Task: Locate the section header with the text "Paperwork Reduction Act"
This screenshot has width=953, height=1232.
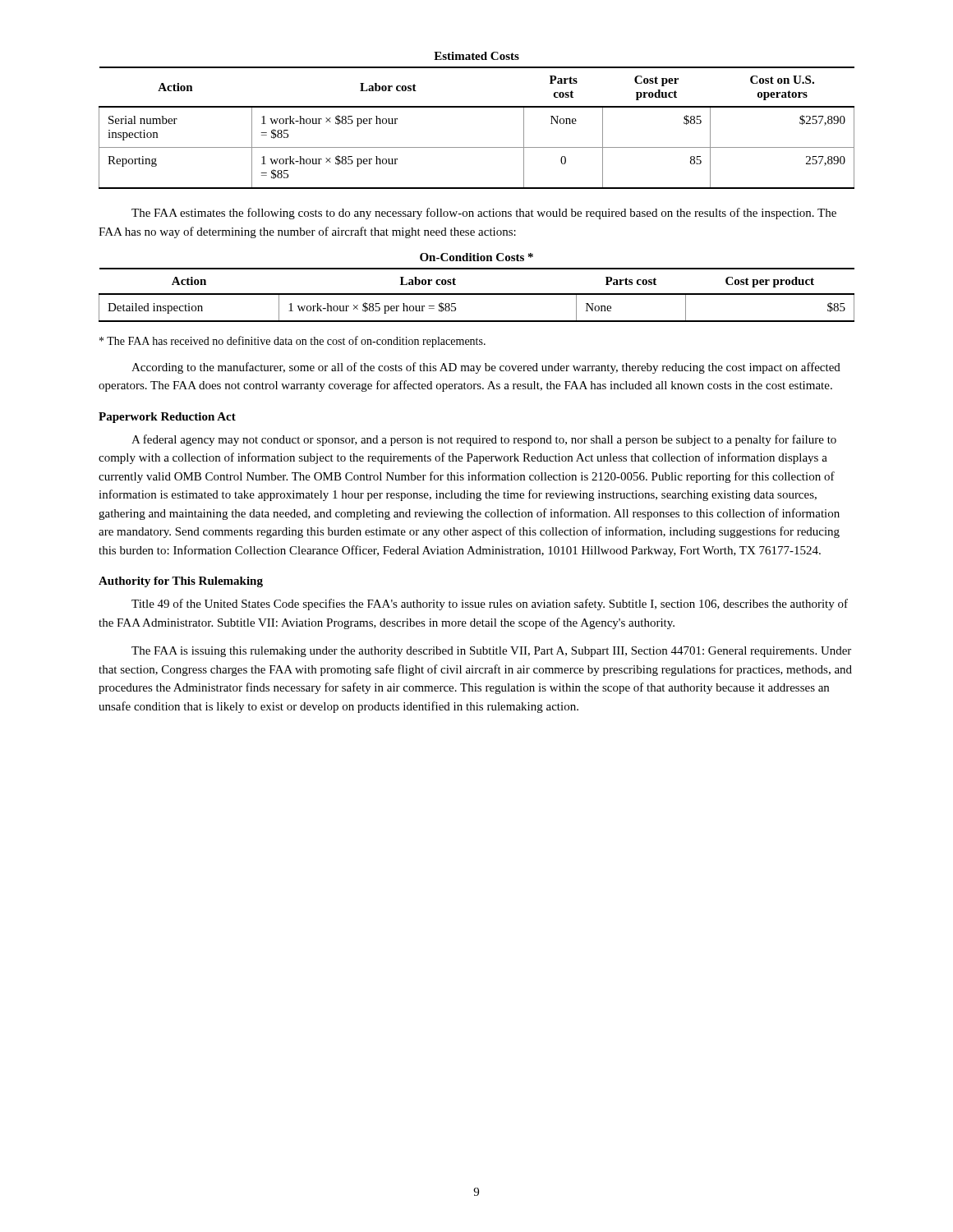Action: click(x=167, y=418)
